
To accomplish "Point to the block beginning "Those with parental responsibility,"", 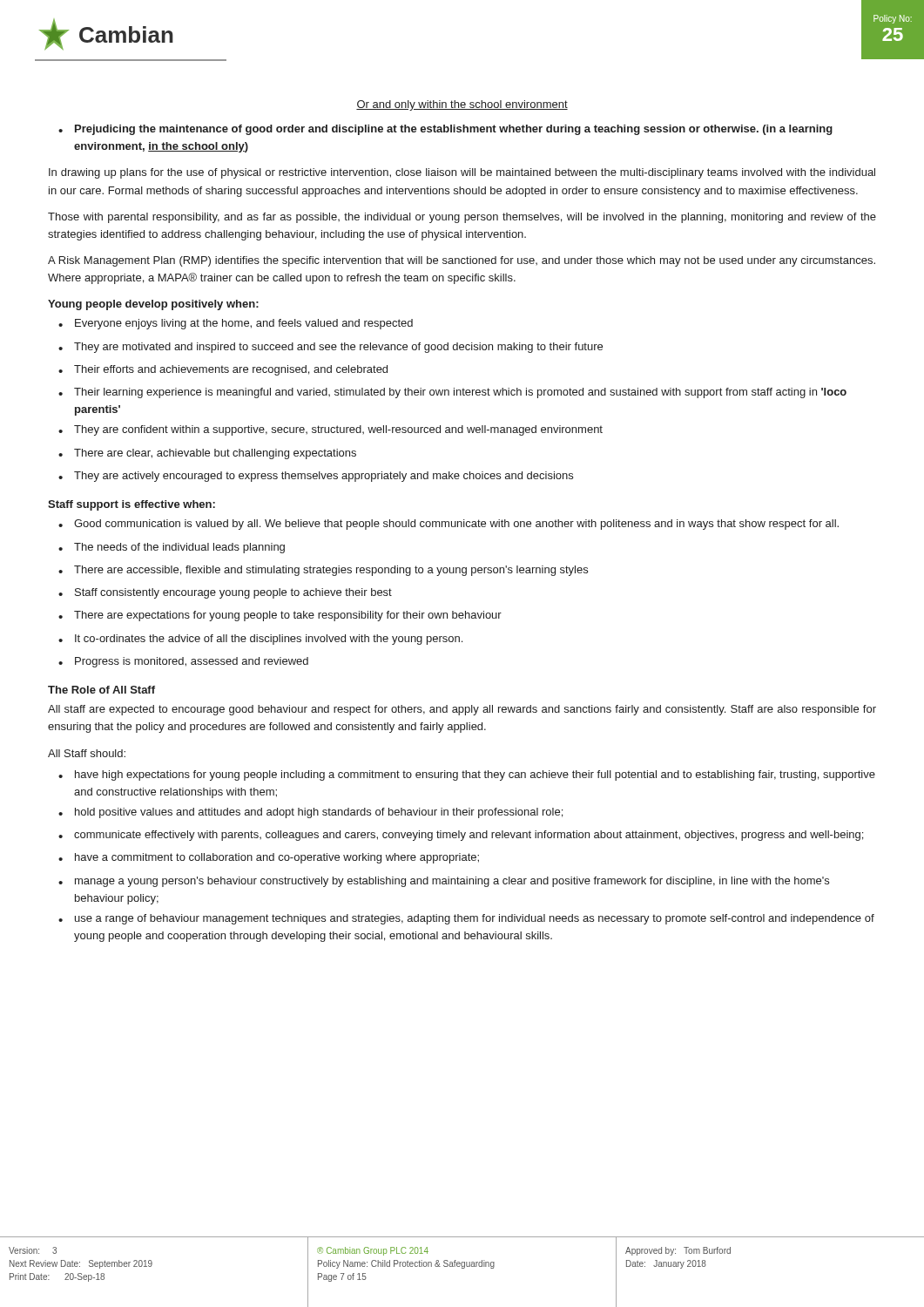I will pyautogui.click(x=462, y=225).
